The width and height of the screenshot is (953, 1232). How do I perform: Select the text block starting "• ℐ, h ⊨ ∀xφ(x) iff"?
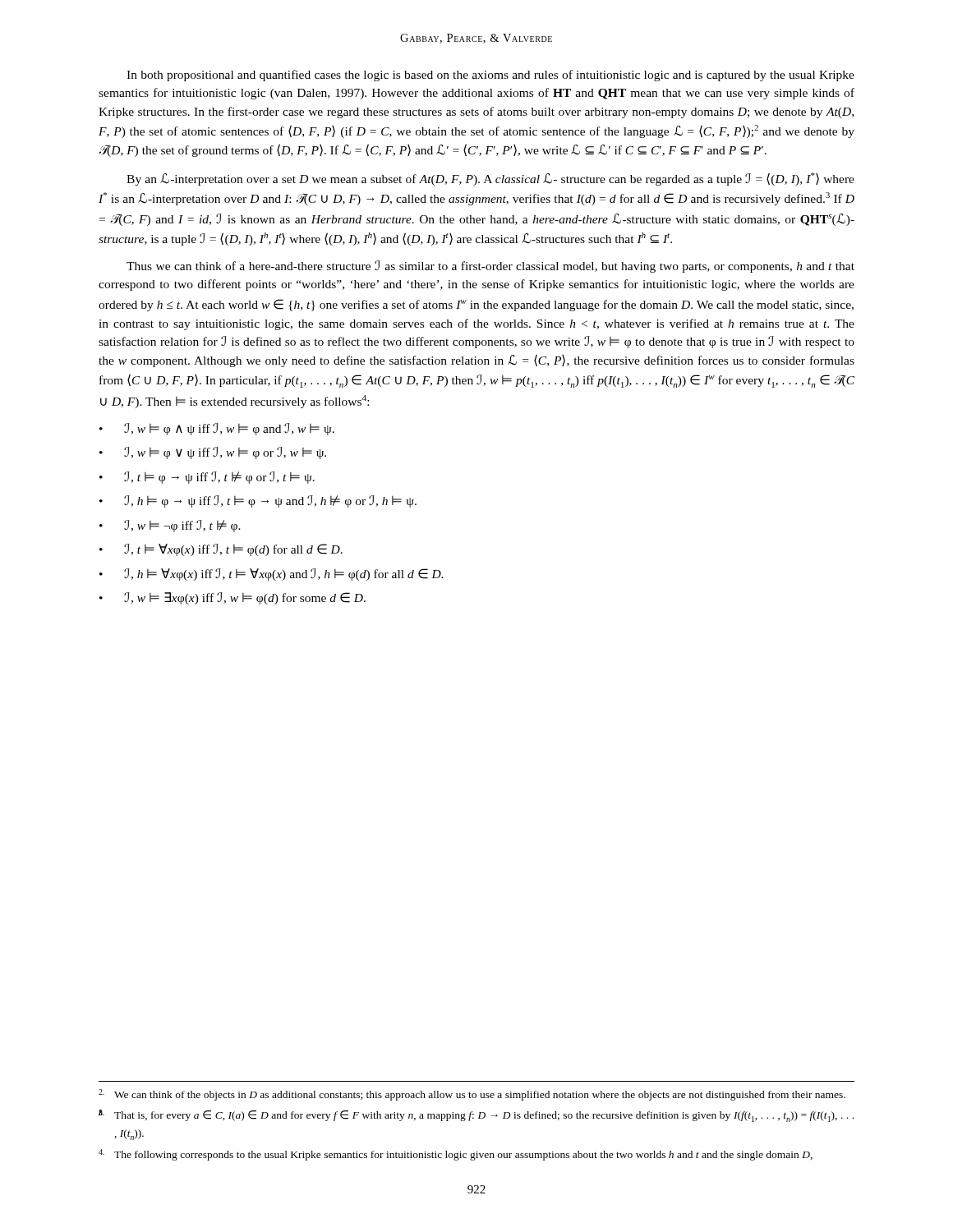coord(271,574)
